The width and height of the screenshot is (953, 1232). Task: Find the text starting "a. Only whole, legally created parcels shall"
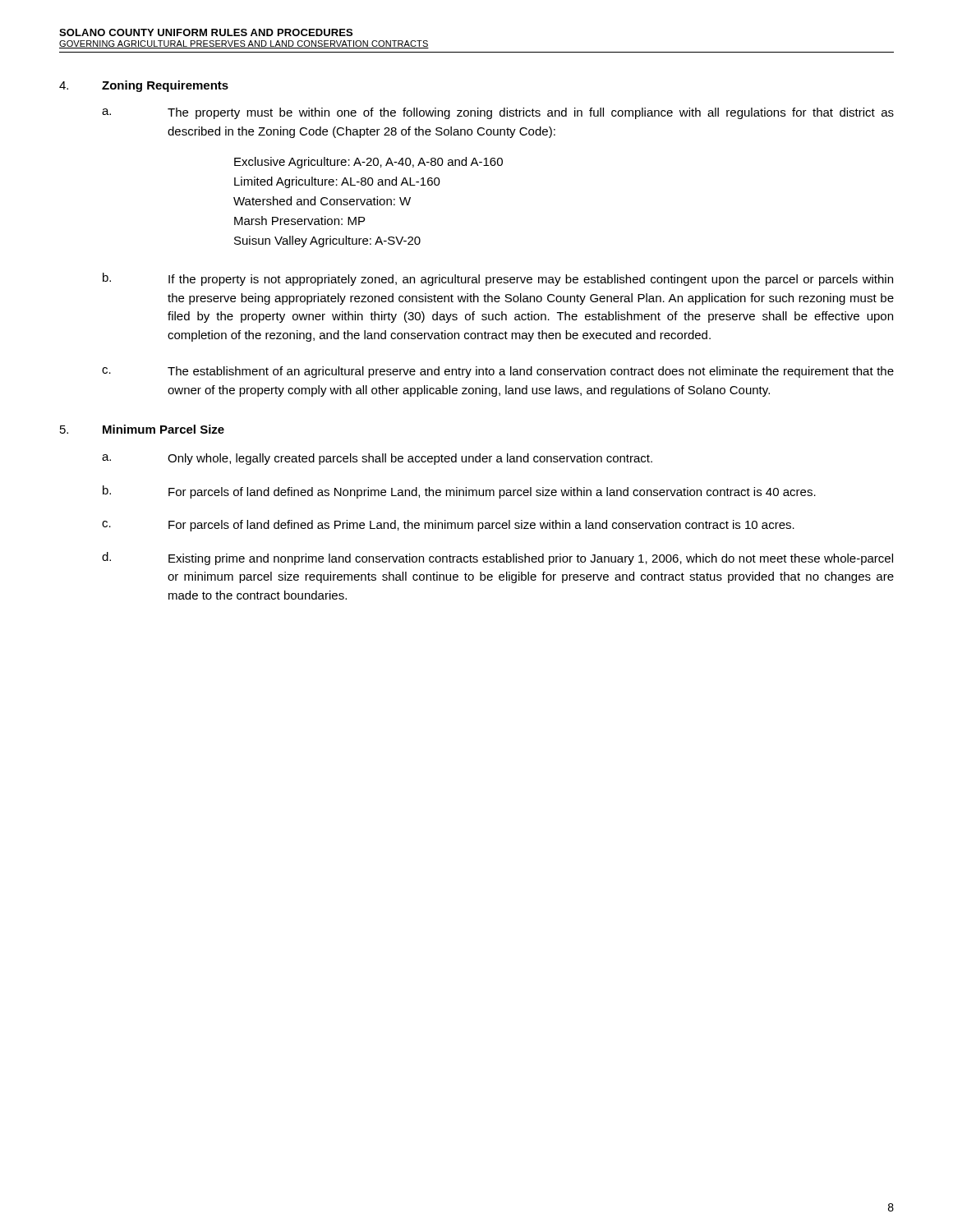(476, 459)
